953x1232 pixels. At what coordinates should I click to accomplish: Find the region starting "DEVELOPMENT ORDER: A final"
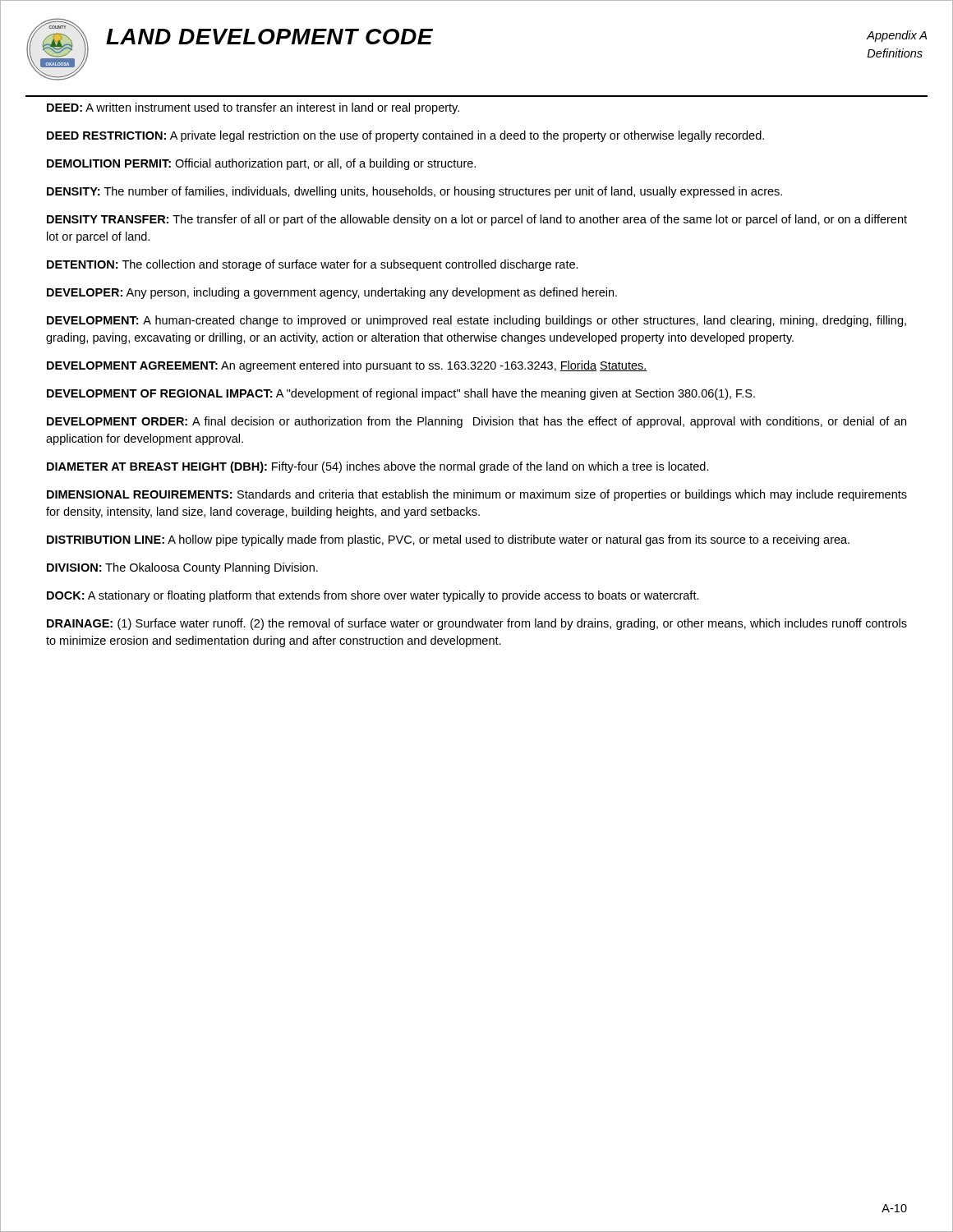[476, 430]
